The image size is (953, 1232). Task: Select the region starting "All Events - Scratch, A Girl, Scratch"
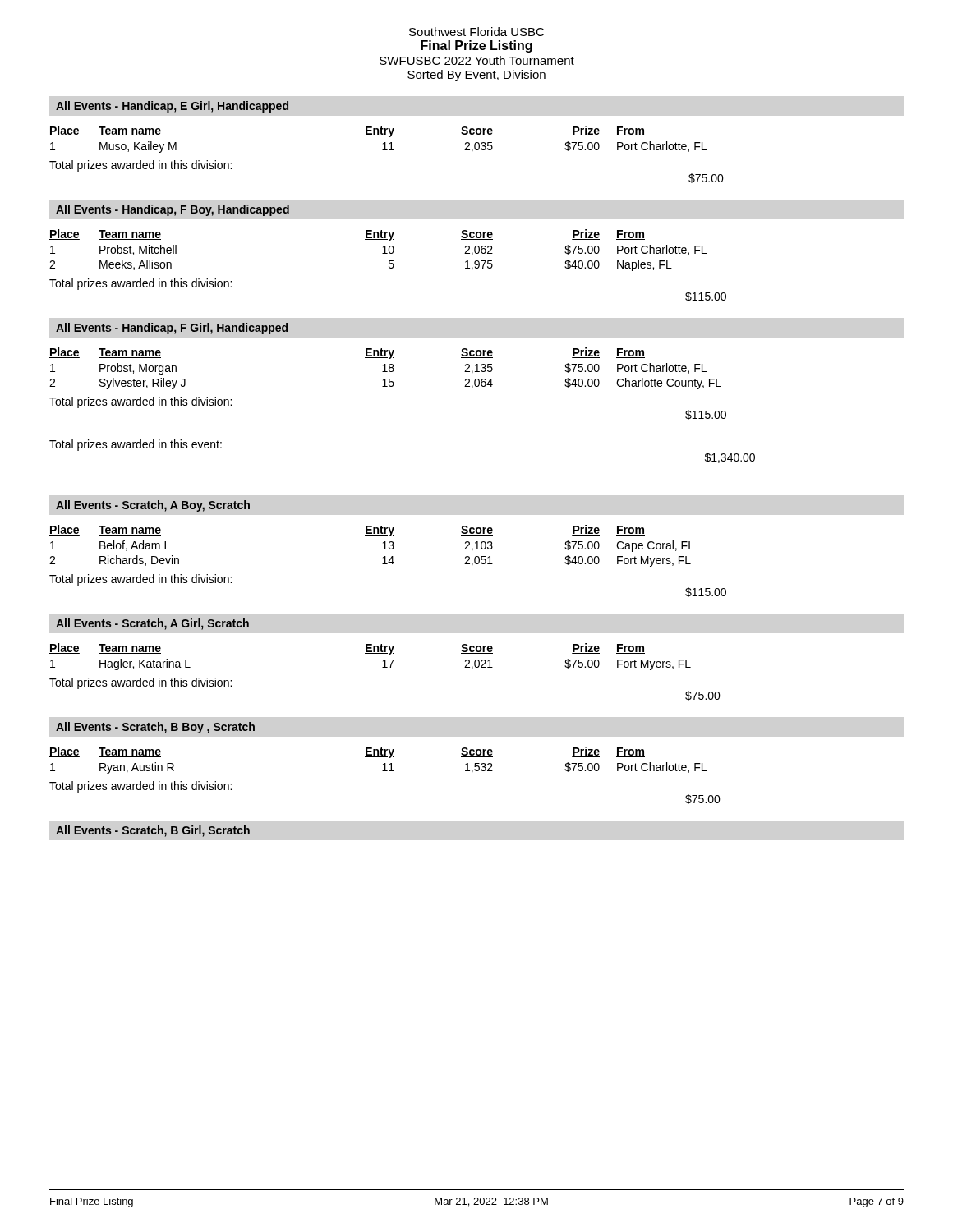click(153, 623)
